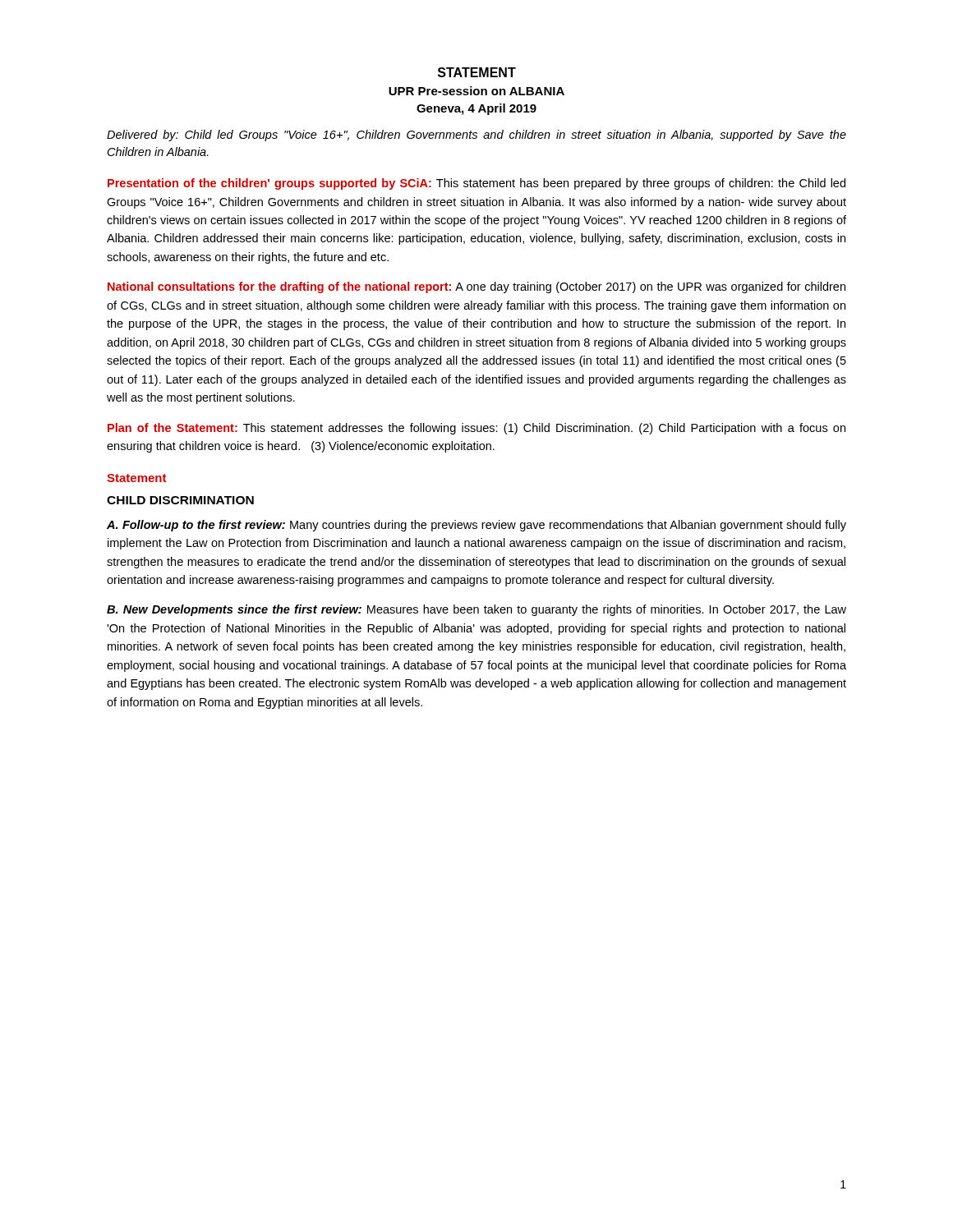The image size is (953, 1232).
Task: Point to the text block starting "A. Follow-up to the"
Action: click(476, 552)
